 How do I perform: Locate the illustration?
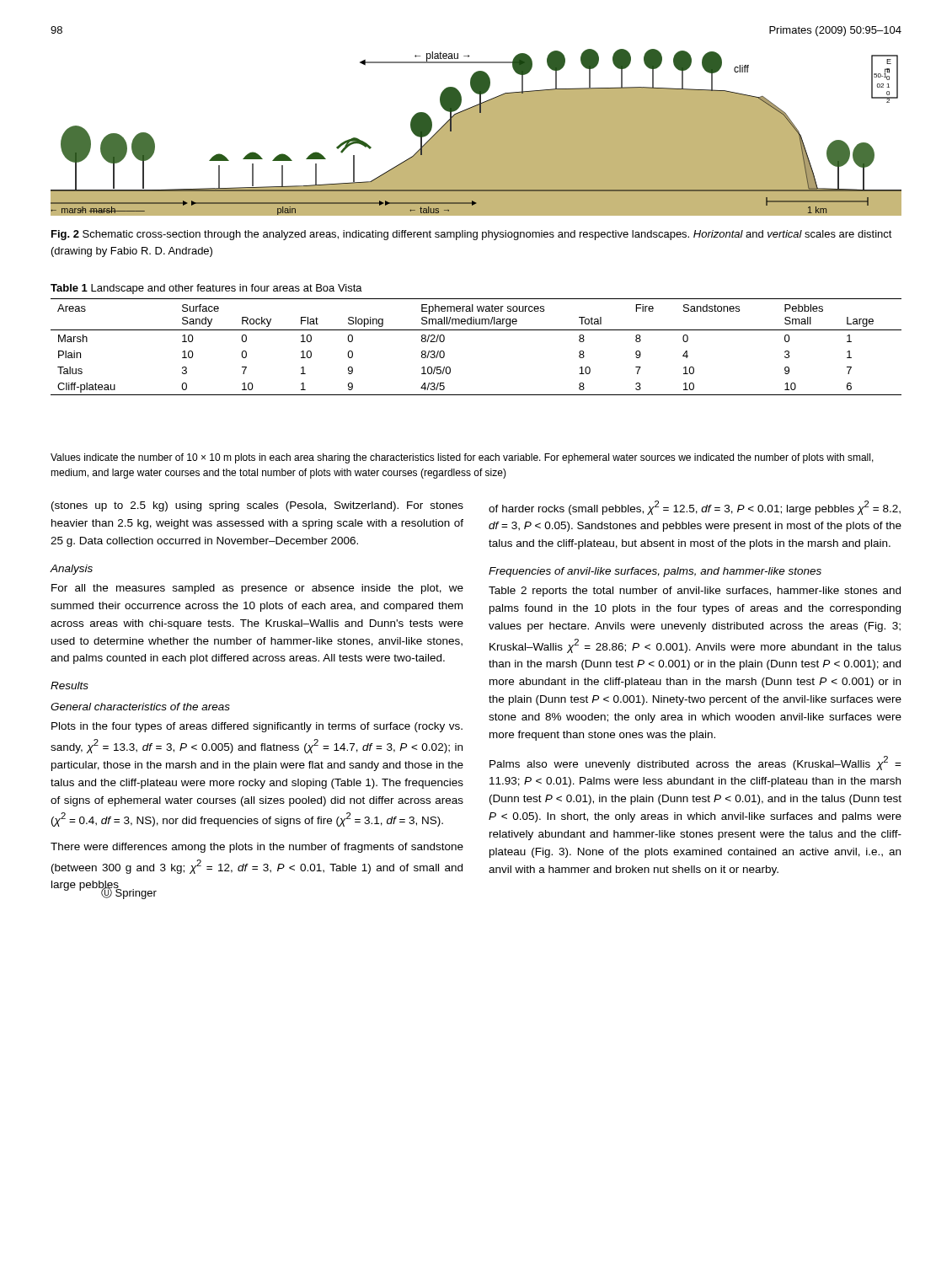[x=476, y=131]
